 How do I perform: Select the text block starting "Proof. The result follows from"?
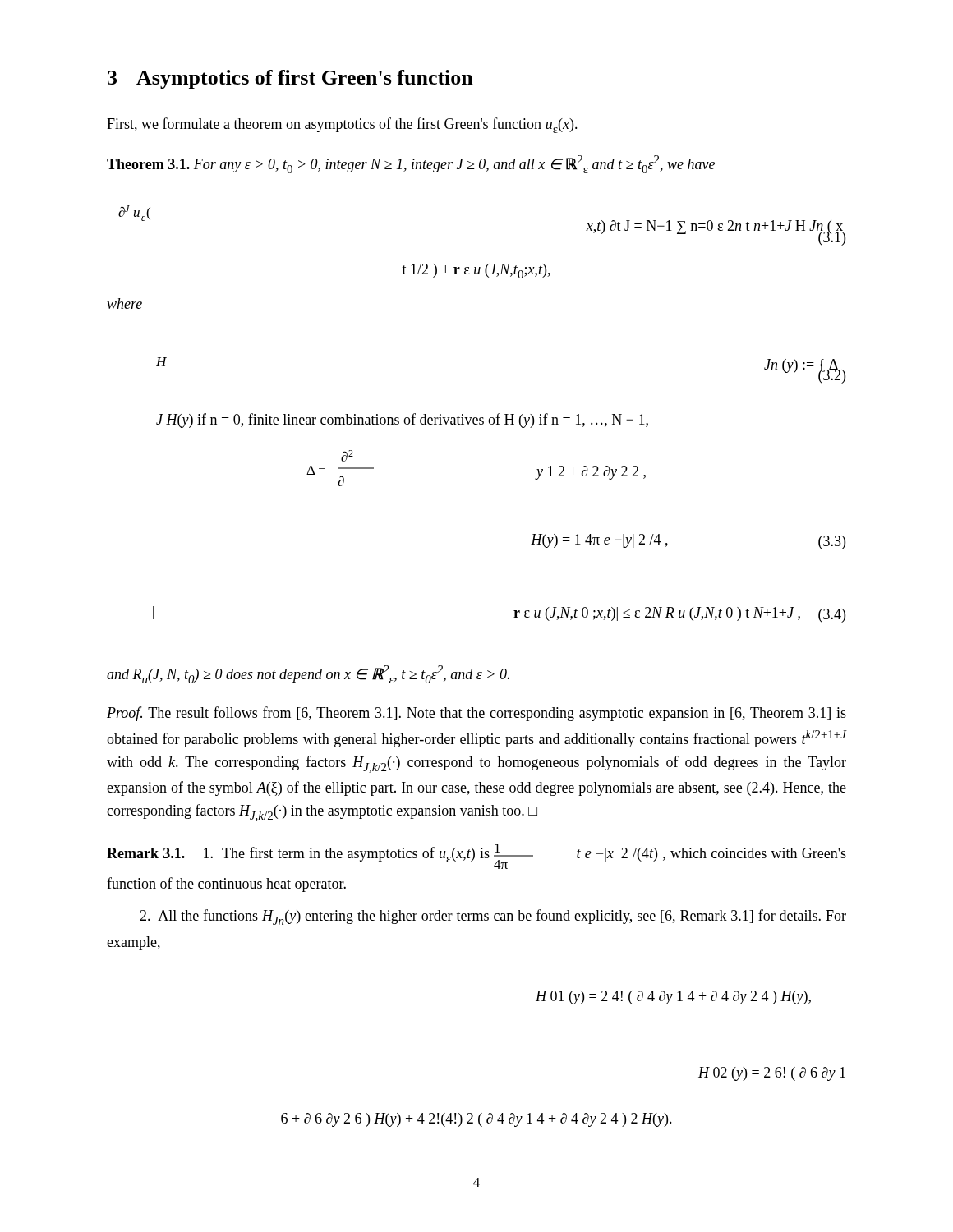click(x=476, y=763)
